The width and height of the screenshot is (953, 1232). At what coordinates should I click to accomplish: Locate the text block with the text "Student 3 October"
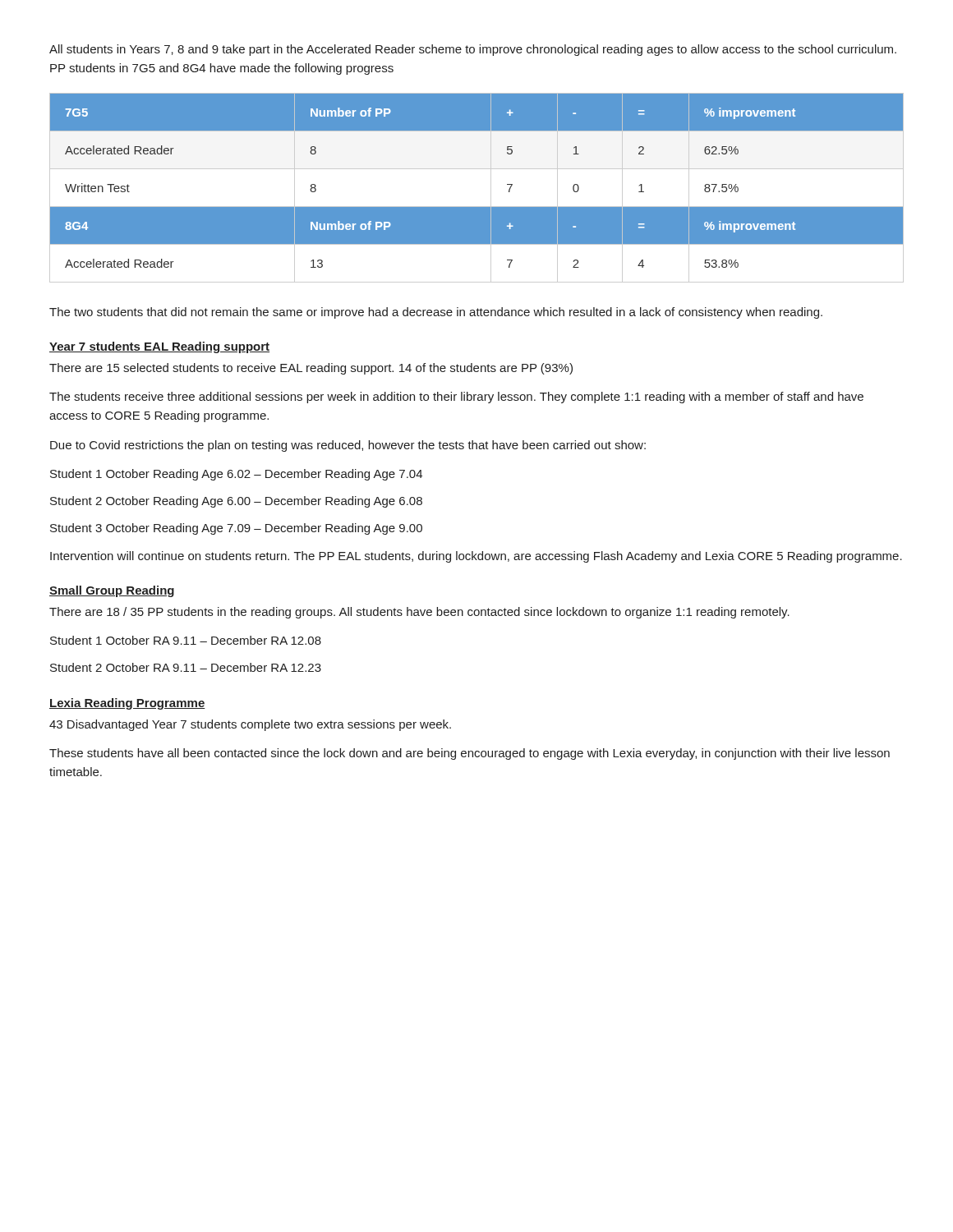(236, 529)
